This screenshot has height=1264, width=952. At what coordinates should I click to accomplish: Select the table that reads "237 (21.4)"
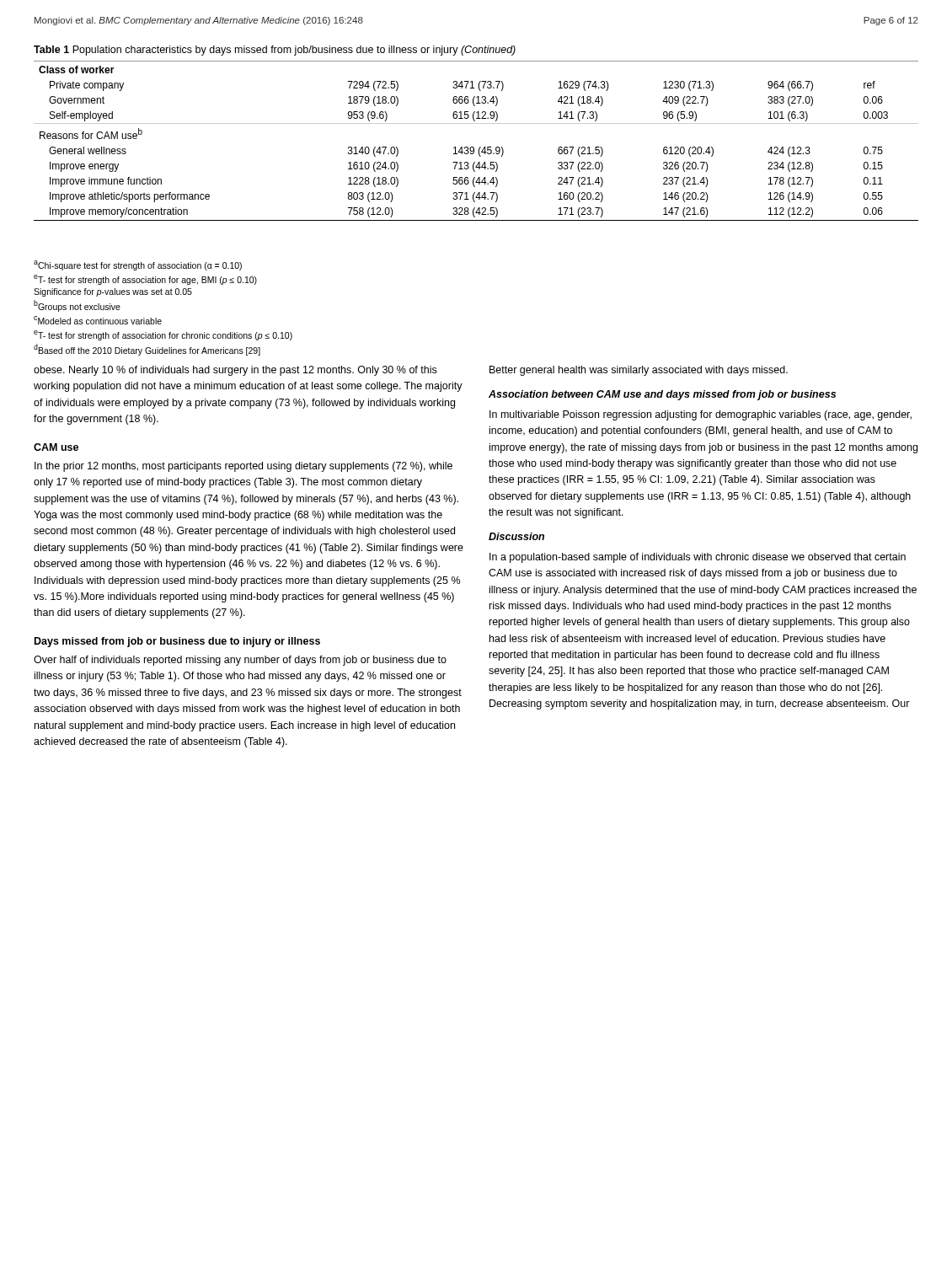(x=476, y=141)
